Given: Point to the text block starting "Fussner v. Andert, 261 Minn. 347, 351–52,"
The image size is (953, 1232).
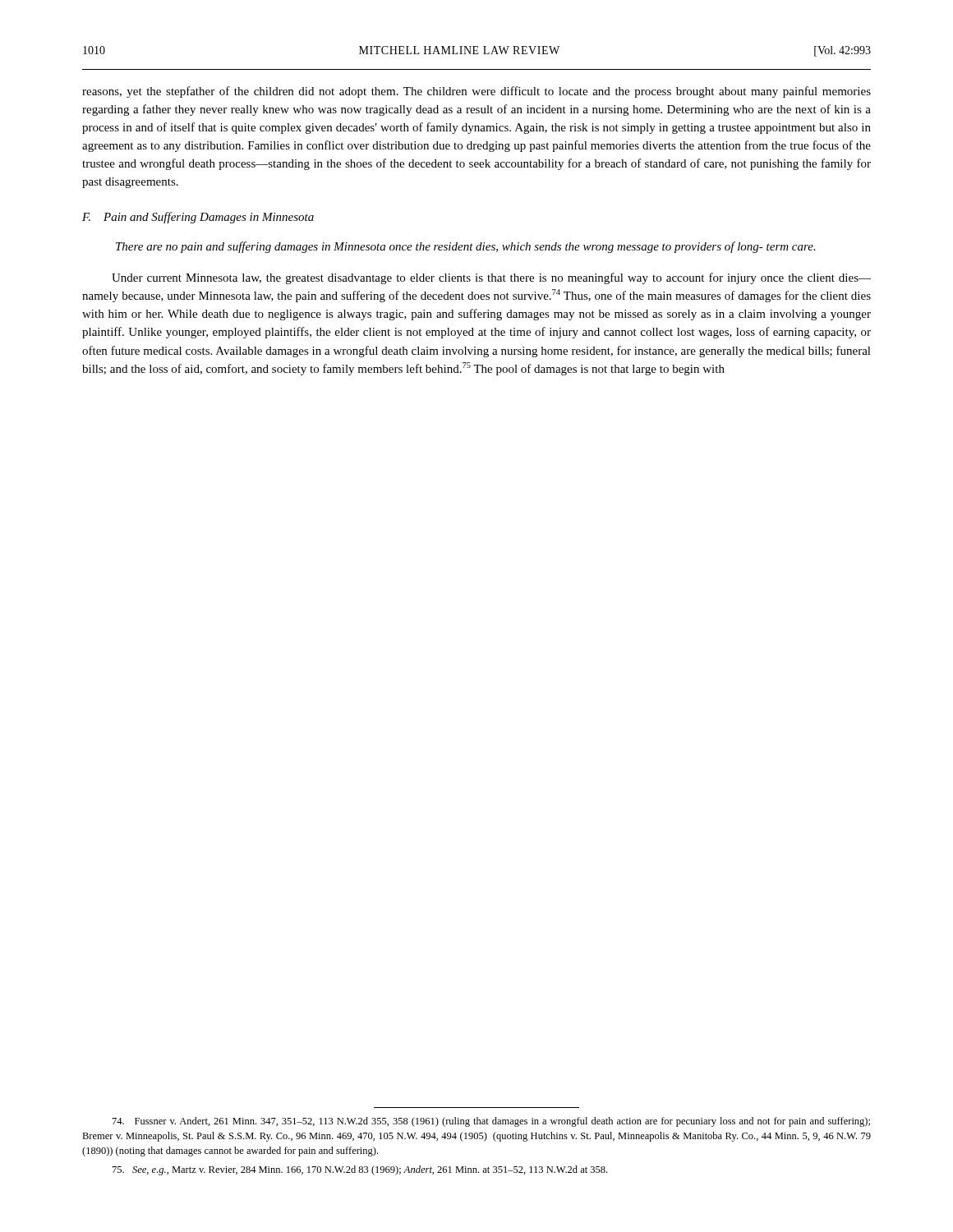Looking at the screenshot, I should click(x=476, y=1136).
